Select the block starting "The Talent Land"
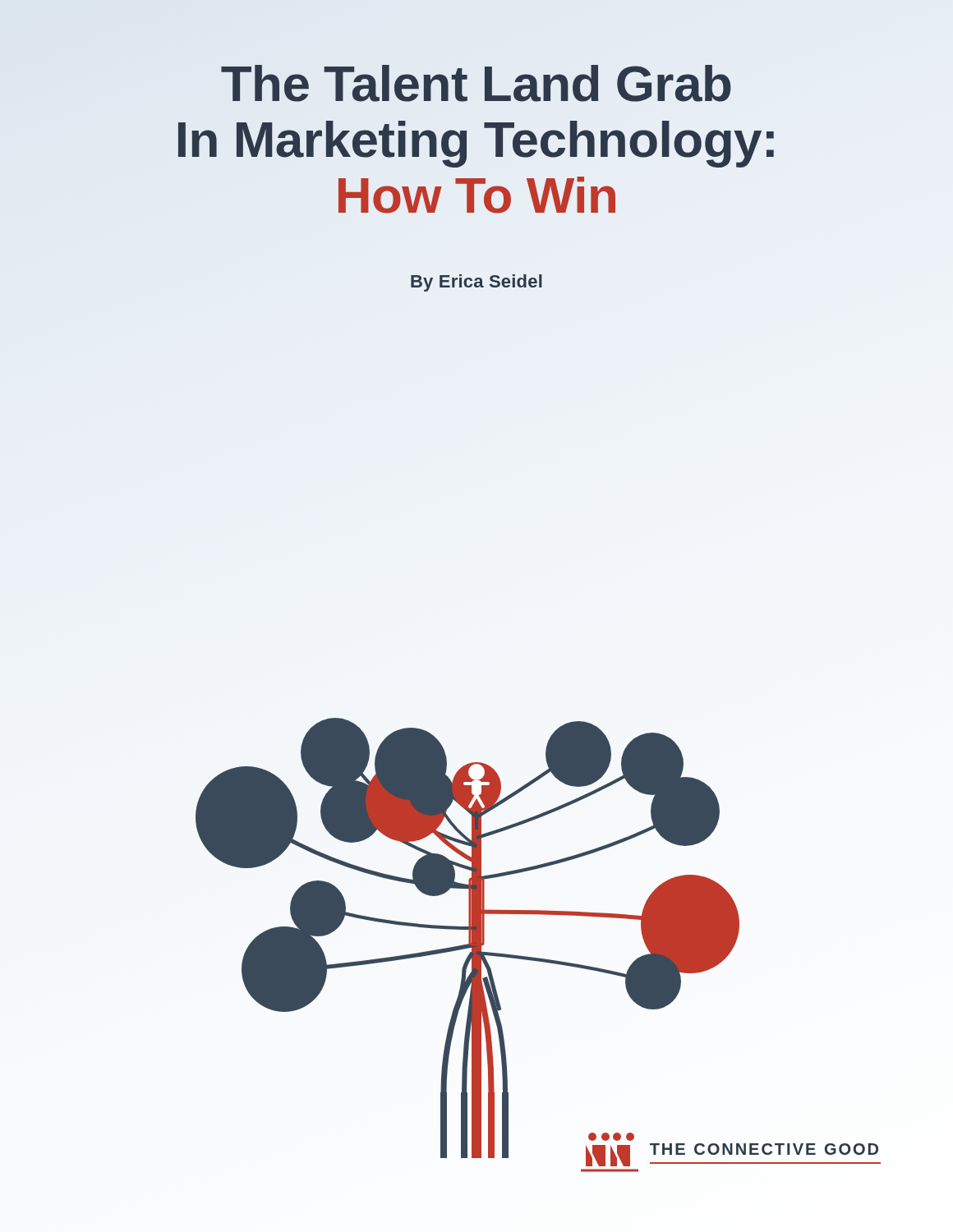The height and width of the screenshot is (1232, 953). 476,140
